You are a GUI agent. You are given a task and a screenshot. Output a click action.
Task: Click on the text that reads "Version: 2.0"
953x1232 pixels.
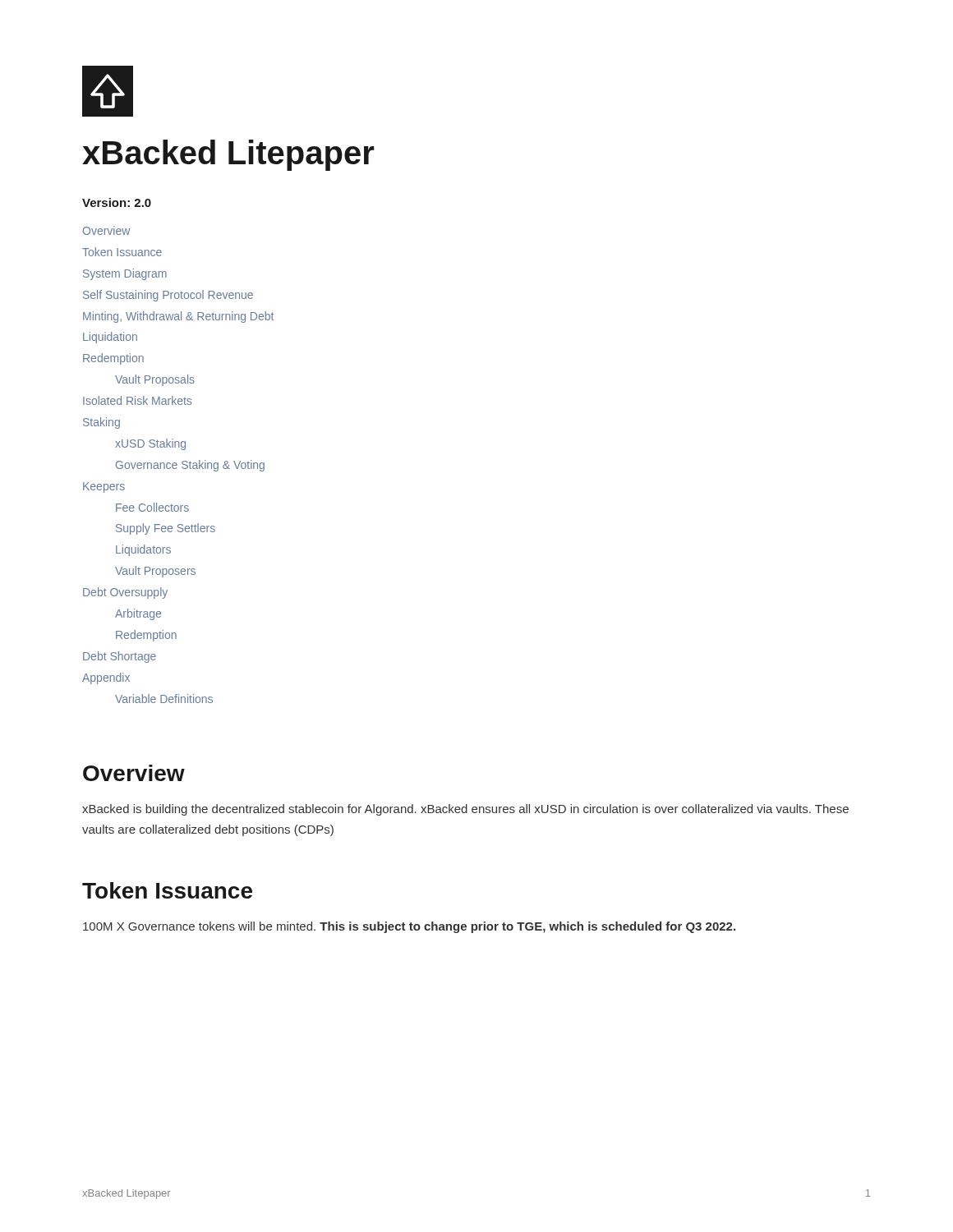click(x=117, y=202)
